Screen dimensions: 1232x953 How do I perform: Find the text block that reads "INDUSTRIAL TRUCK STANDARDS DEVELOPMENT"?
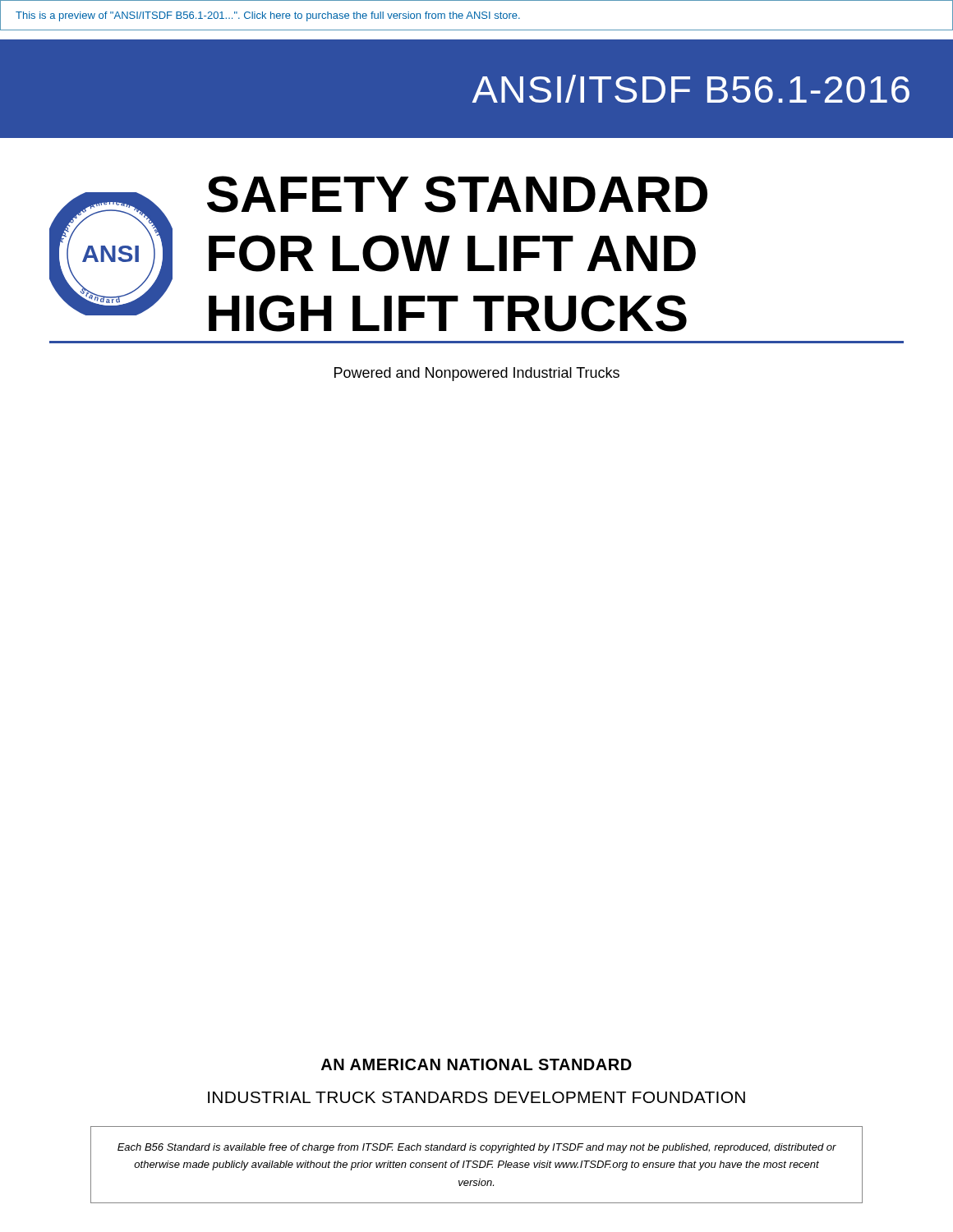pyautogui.click(x=476, y=1097)
